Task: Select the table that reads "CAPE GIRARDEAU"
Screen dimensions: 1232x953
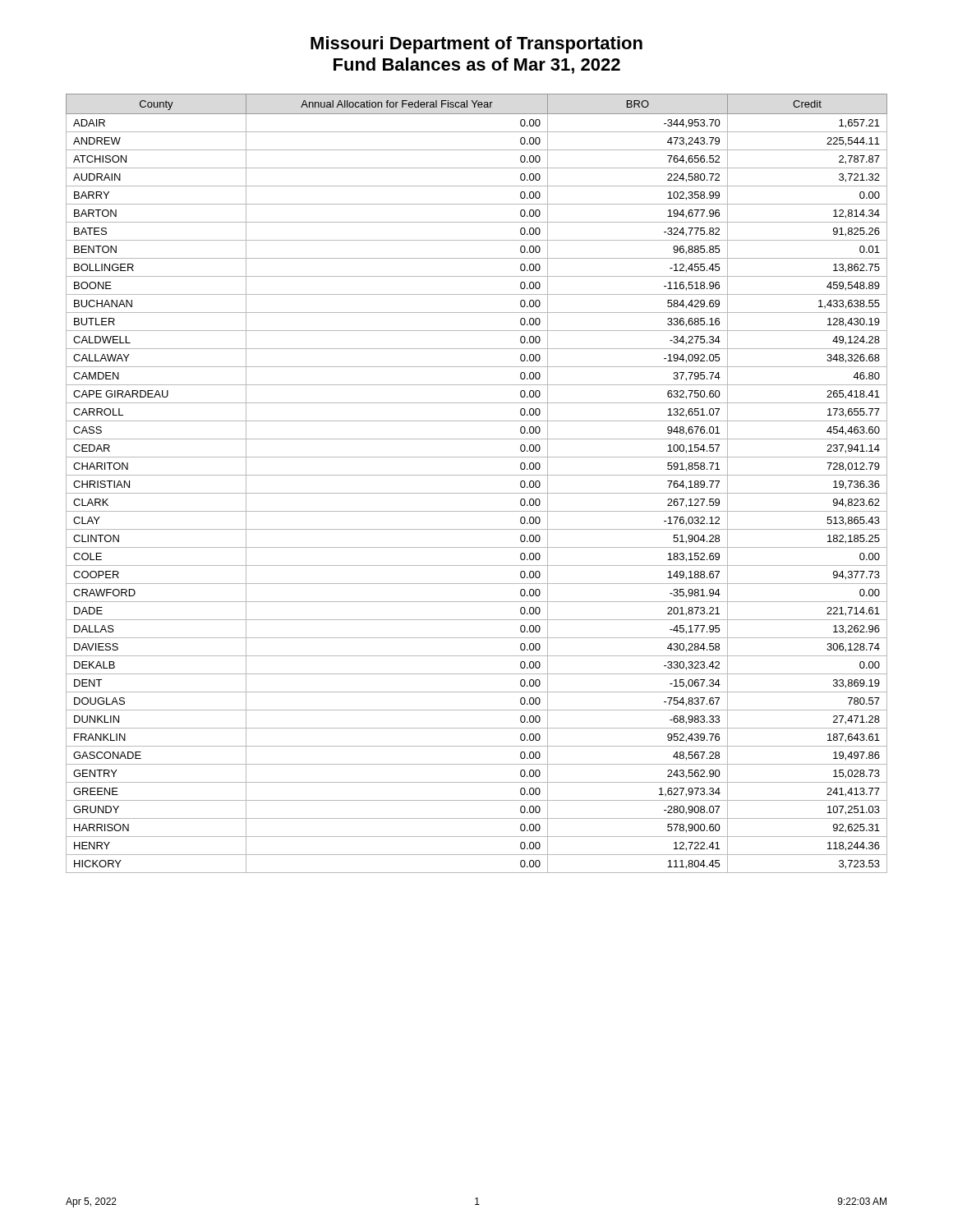Action: pyautogui.click(x=476, y=483)
